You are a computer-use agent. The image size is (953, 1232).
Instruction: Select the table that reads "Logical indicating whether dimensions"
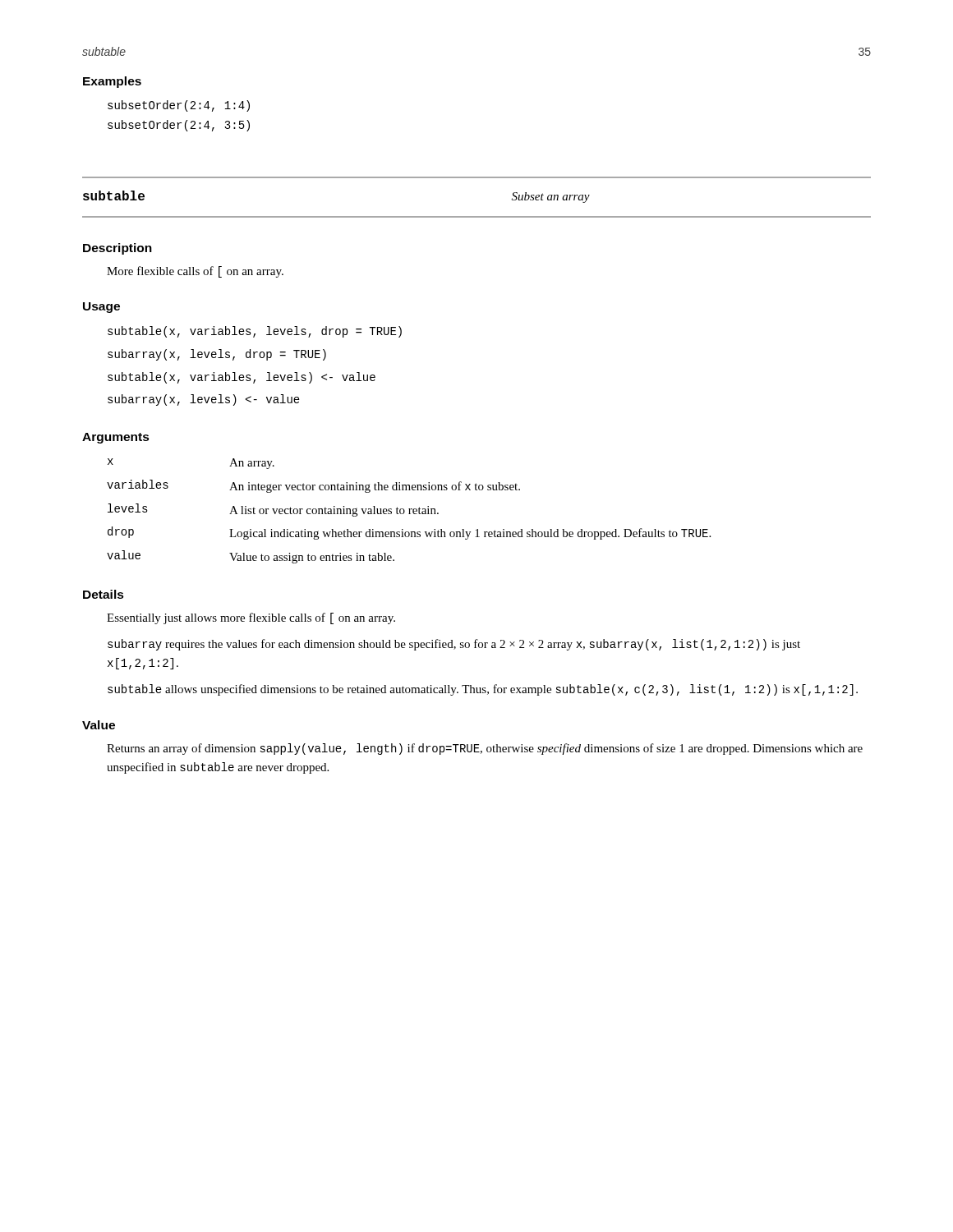(x=476, y=510)
